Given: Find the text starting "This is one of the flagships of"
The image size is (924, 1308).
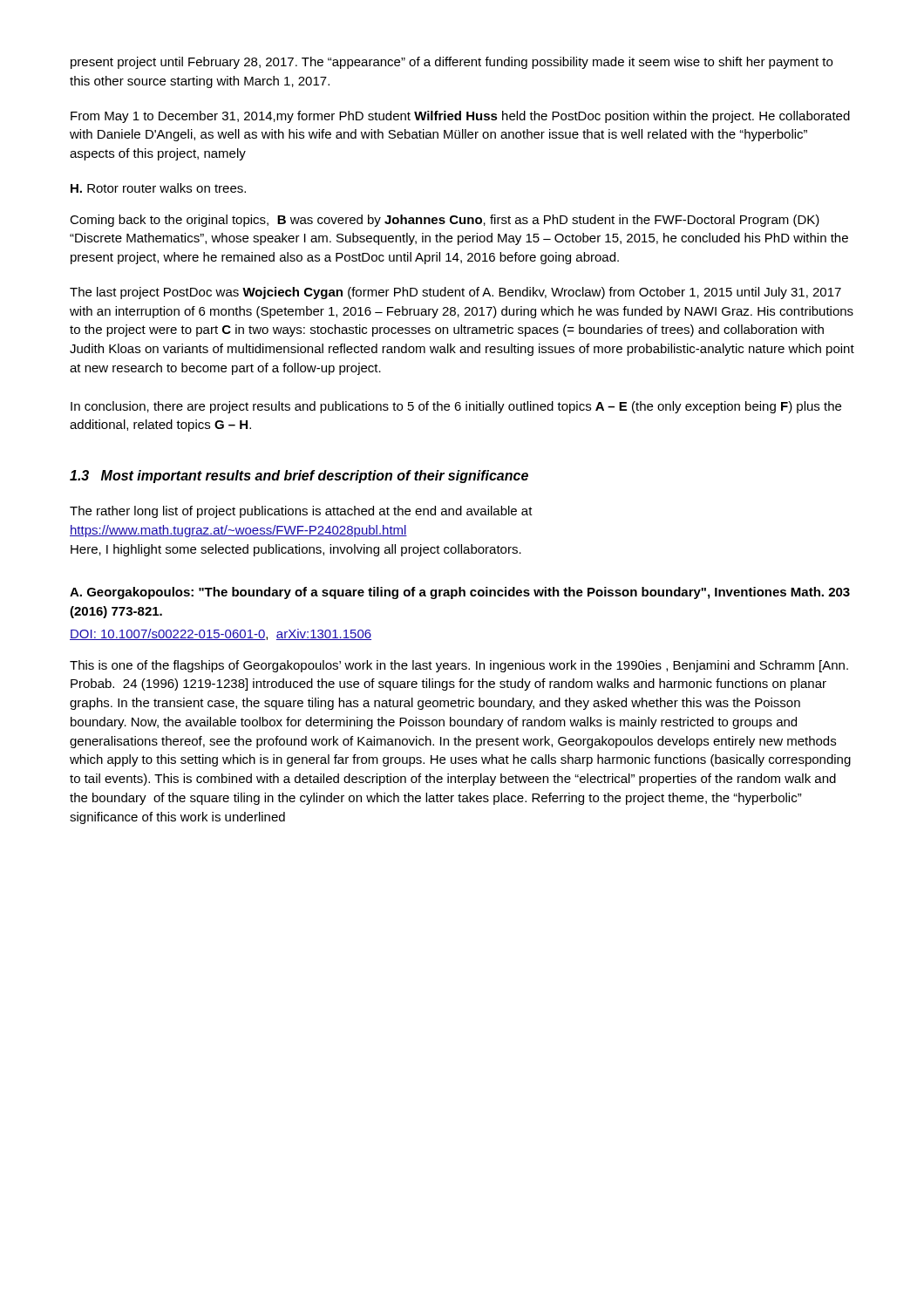Looking at the screenshot, I should pyautogui.click(x=460, y=741).
